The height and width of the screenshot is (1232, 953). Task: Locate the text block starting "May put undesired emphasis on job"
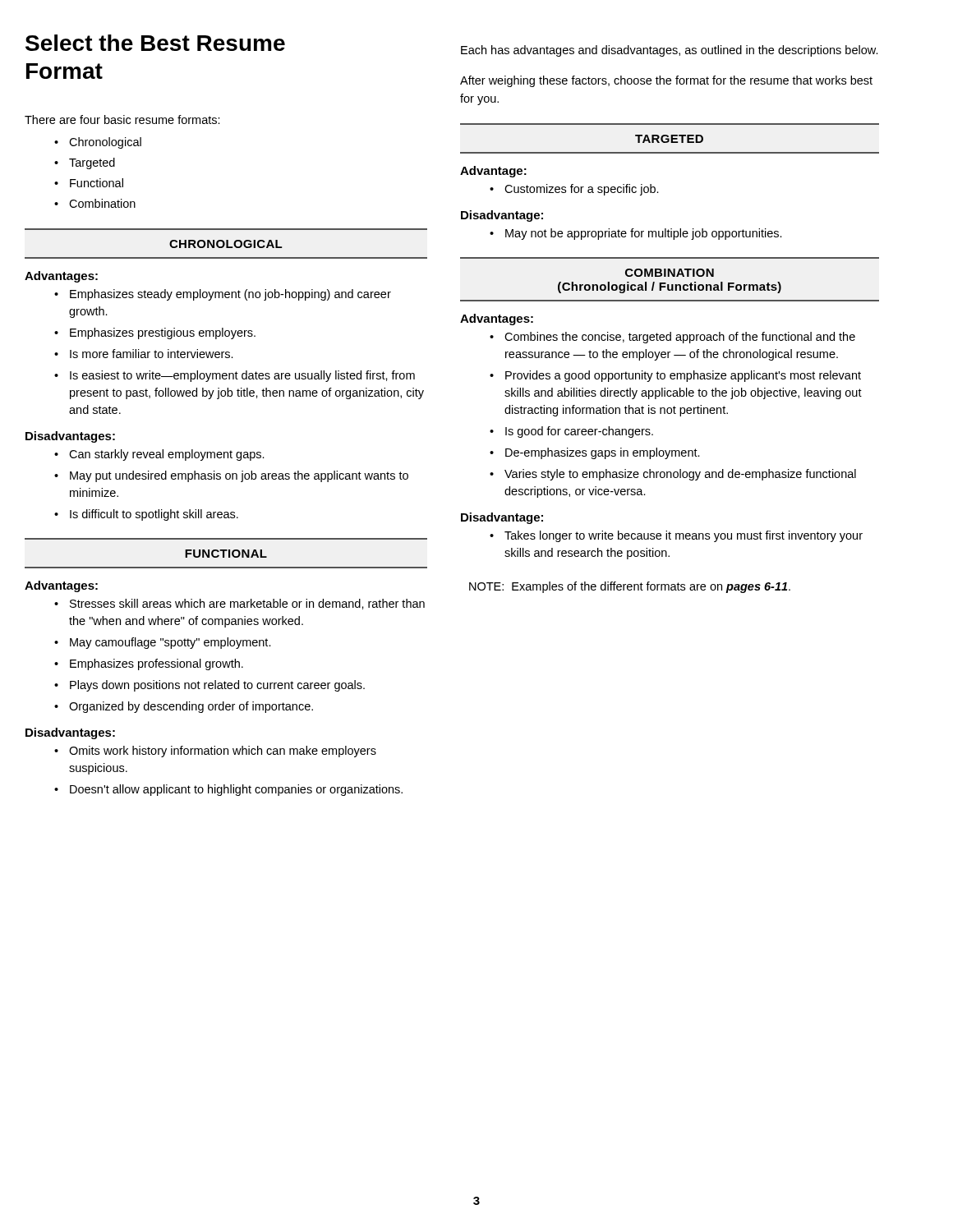[x=239, y=484]
